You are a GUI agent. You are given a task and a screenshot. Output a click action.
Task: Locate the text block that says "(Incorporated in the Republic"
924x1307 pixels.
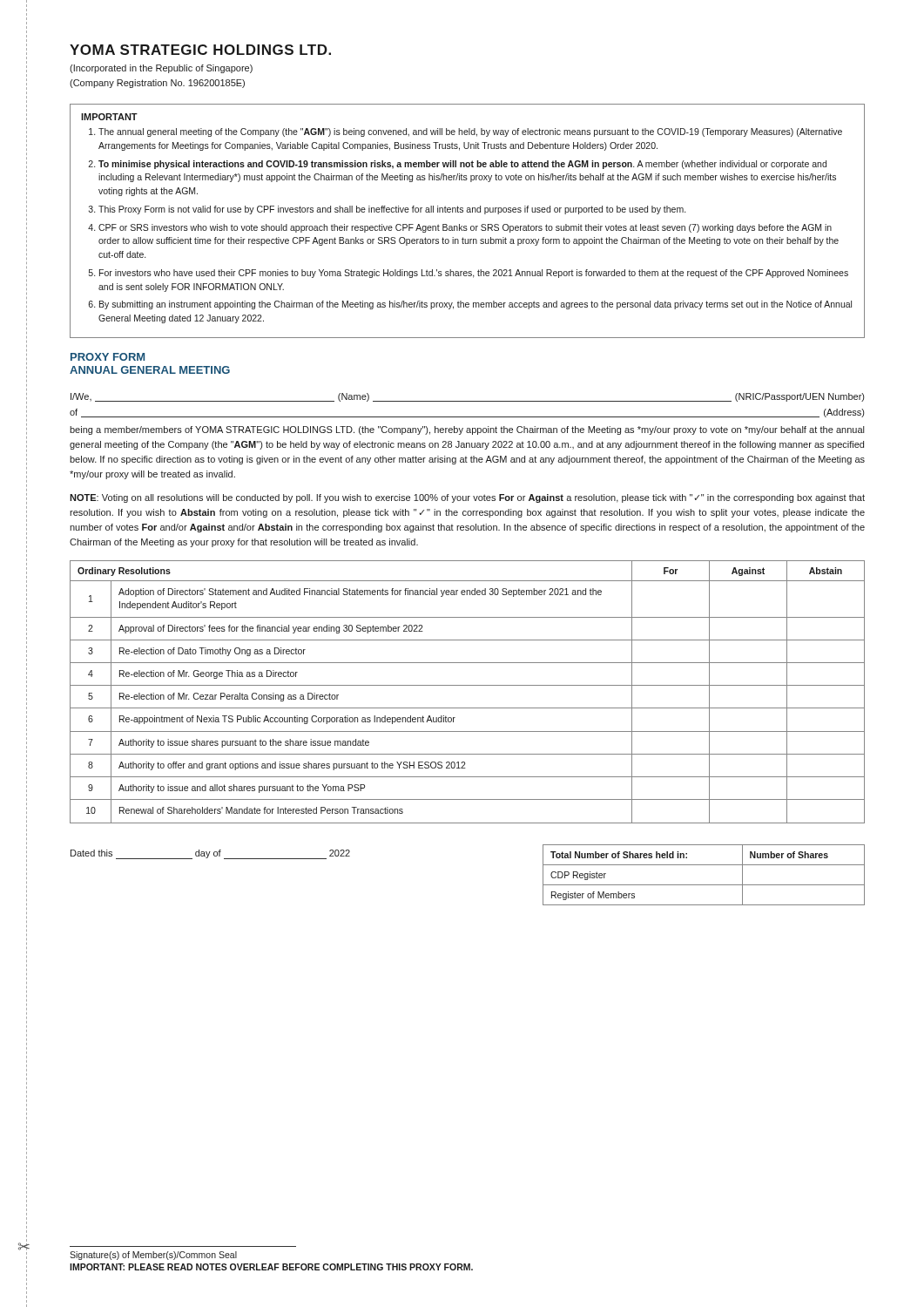pos(161,75)
